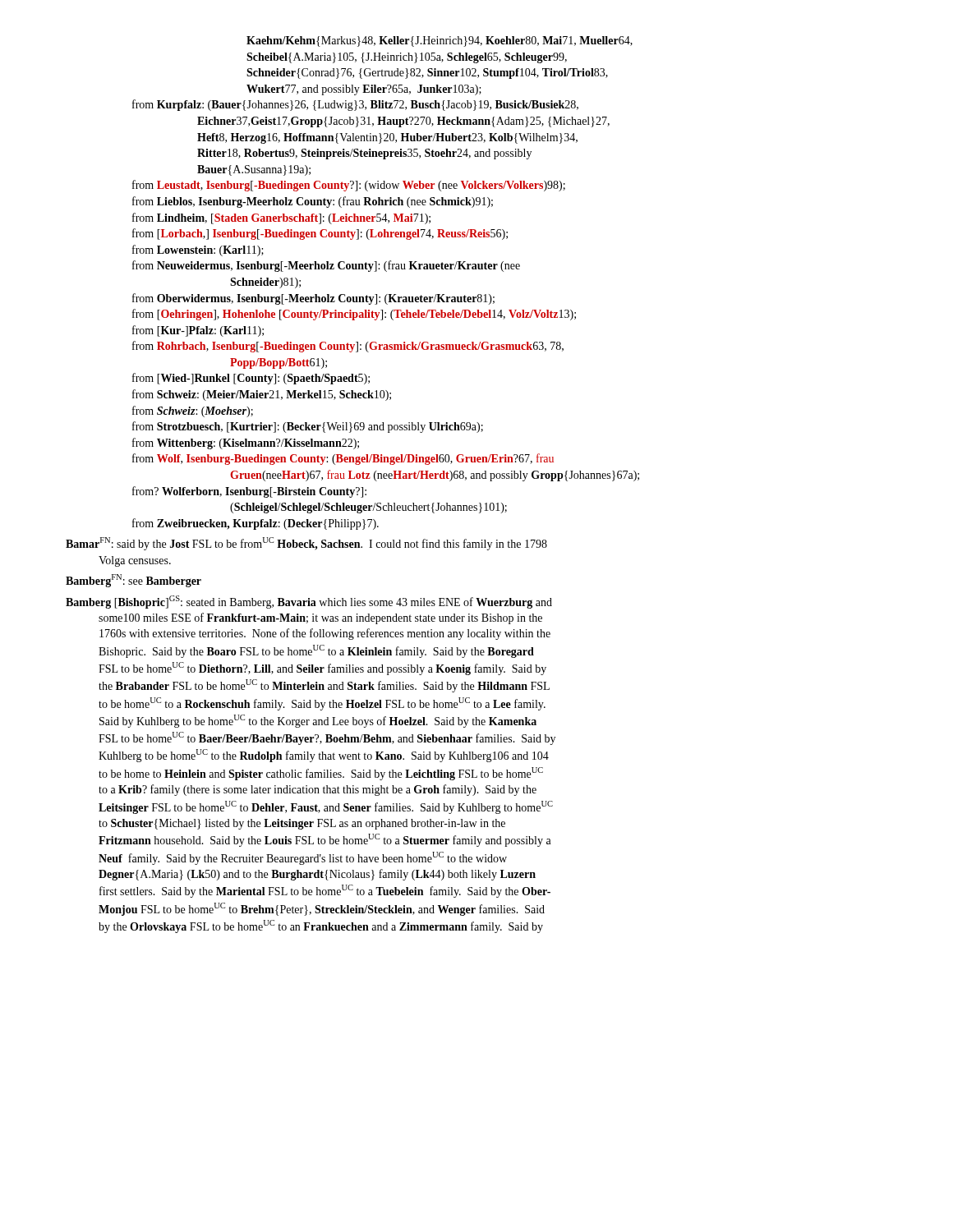Viewport: 953px width, 1232px height.
Task: Select the block starting "from Rohrbach, Isenburg[-Buedingen"
Action: pos(509,355)
